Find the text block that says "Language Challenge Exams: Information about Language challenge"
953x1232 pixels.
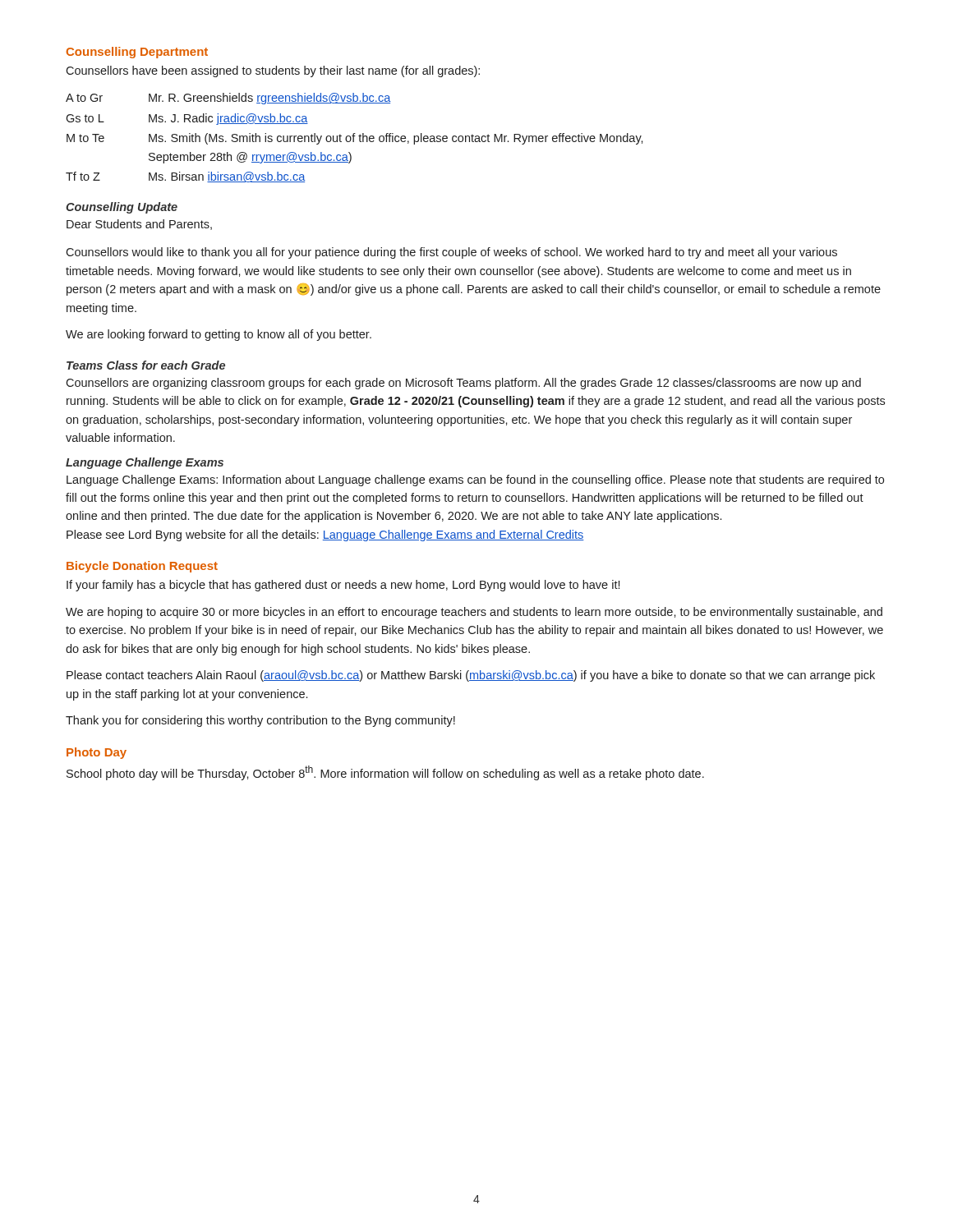tap(475, 507)
